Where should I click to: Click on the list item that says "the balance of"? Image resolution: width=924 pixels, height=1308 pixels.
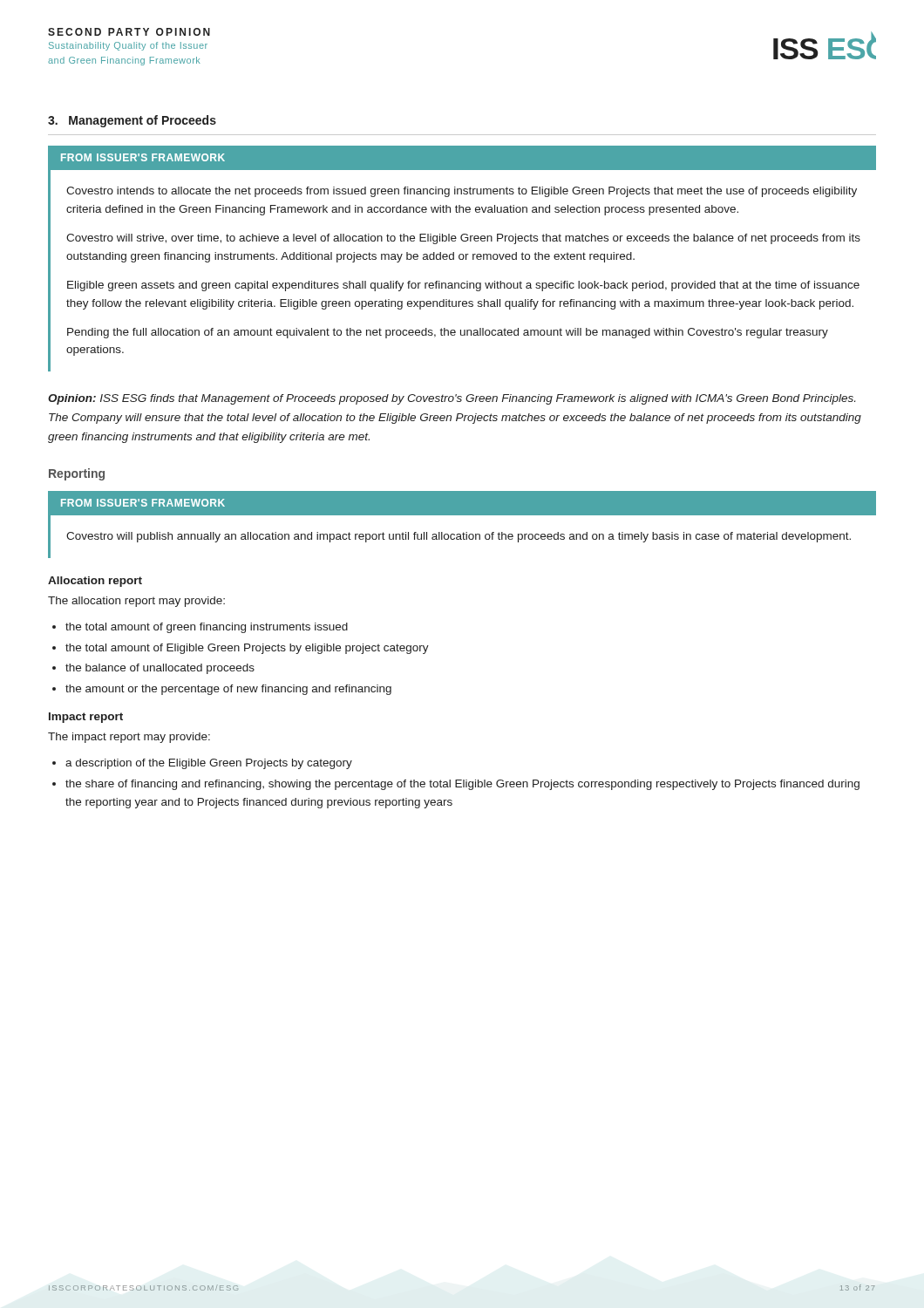point(160,668)
